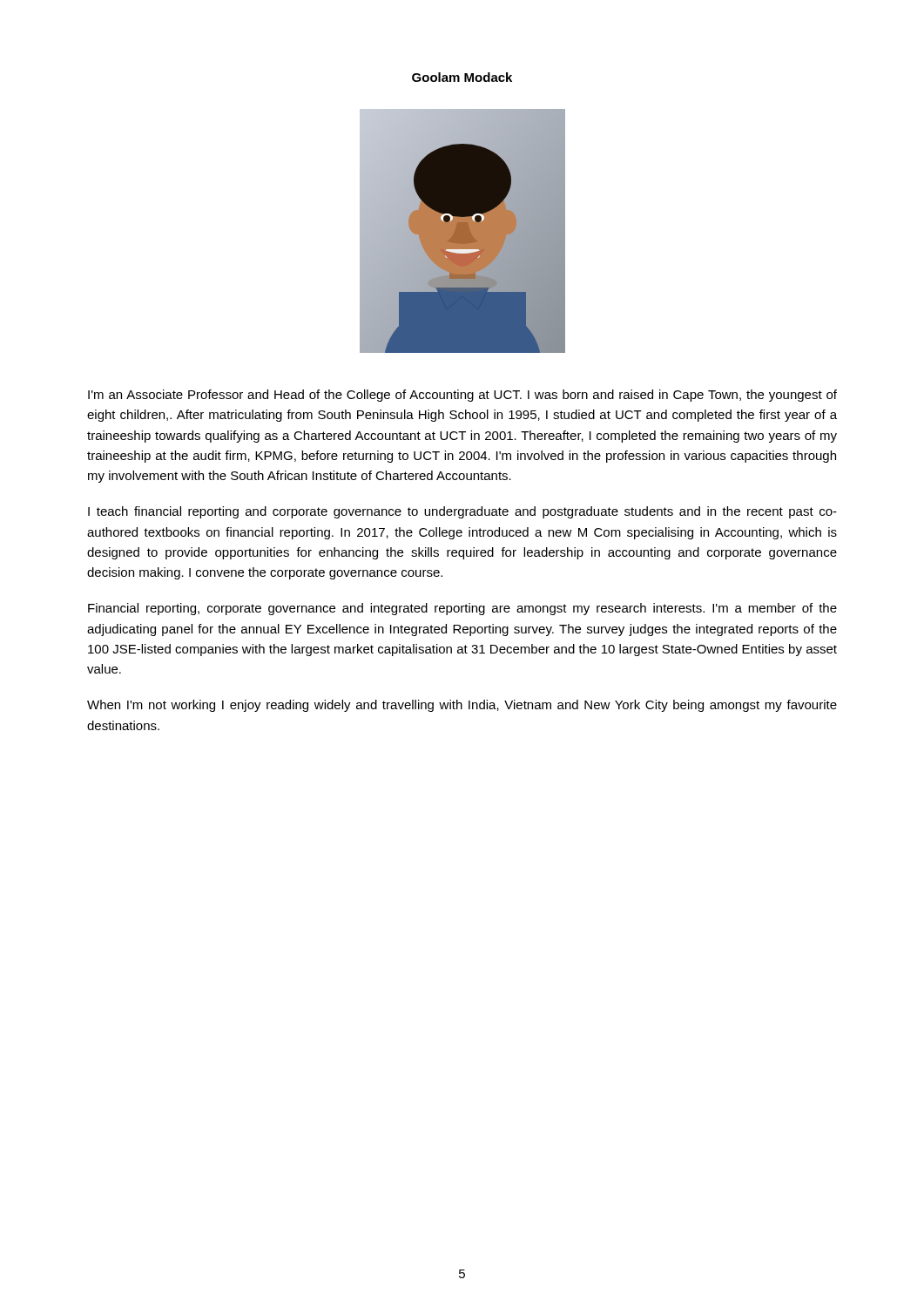The height and width of the screenshot is (1307, 924).
Task: Click on the region starting "Goolam Modack"
Action: [462, 77]
